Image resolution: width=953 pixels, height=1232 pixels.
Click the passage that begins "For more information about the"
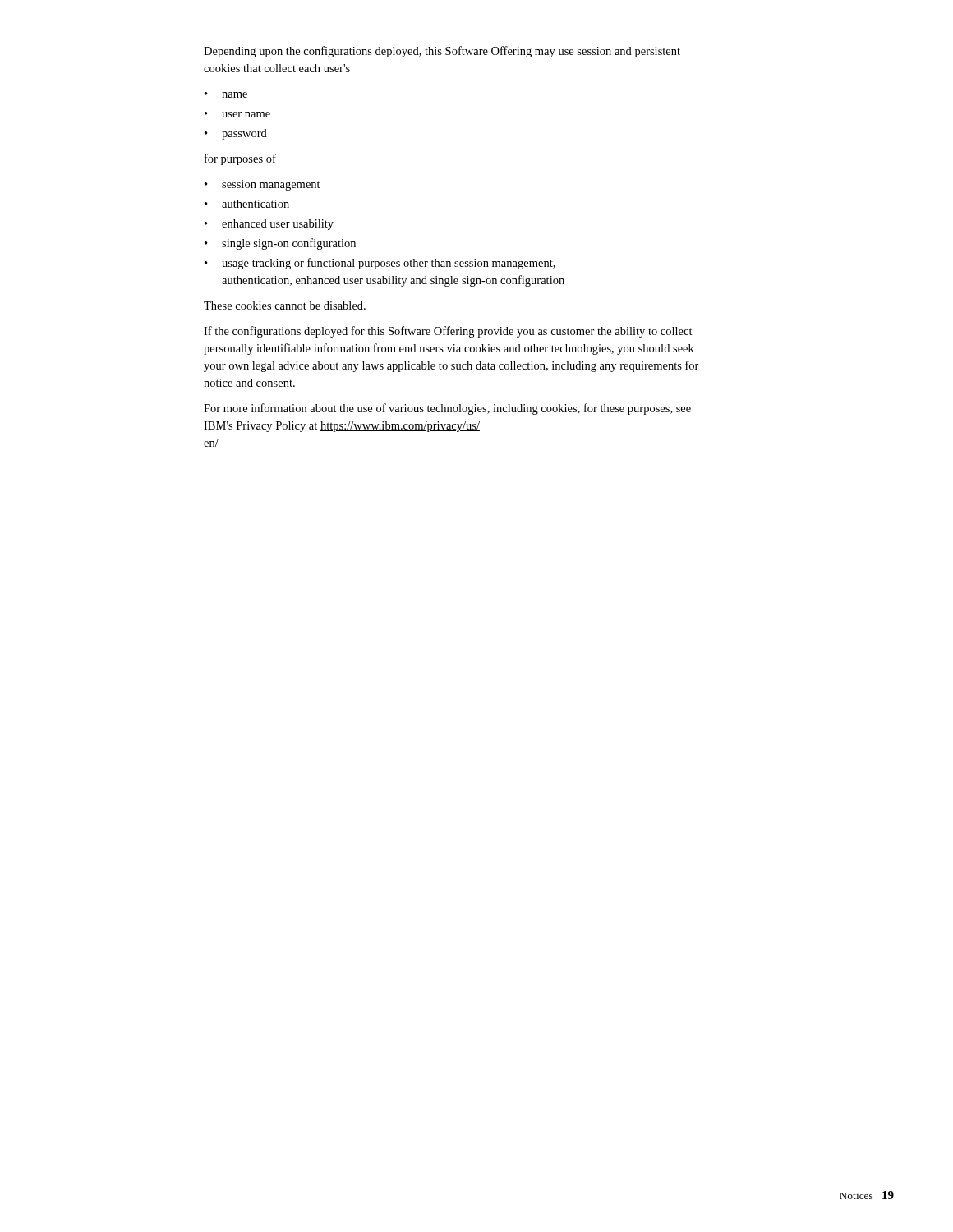pyautogui.click(x=447, y=426)
